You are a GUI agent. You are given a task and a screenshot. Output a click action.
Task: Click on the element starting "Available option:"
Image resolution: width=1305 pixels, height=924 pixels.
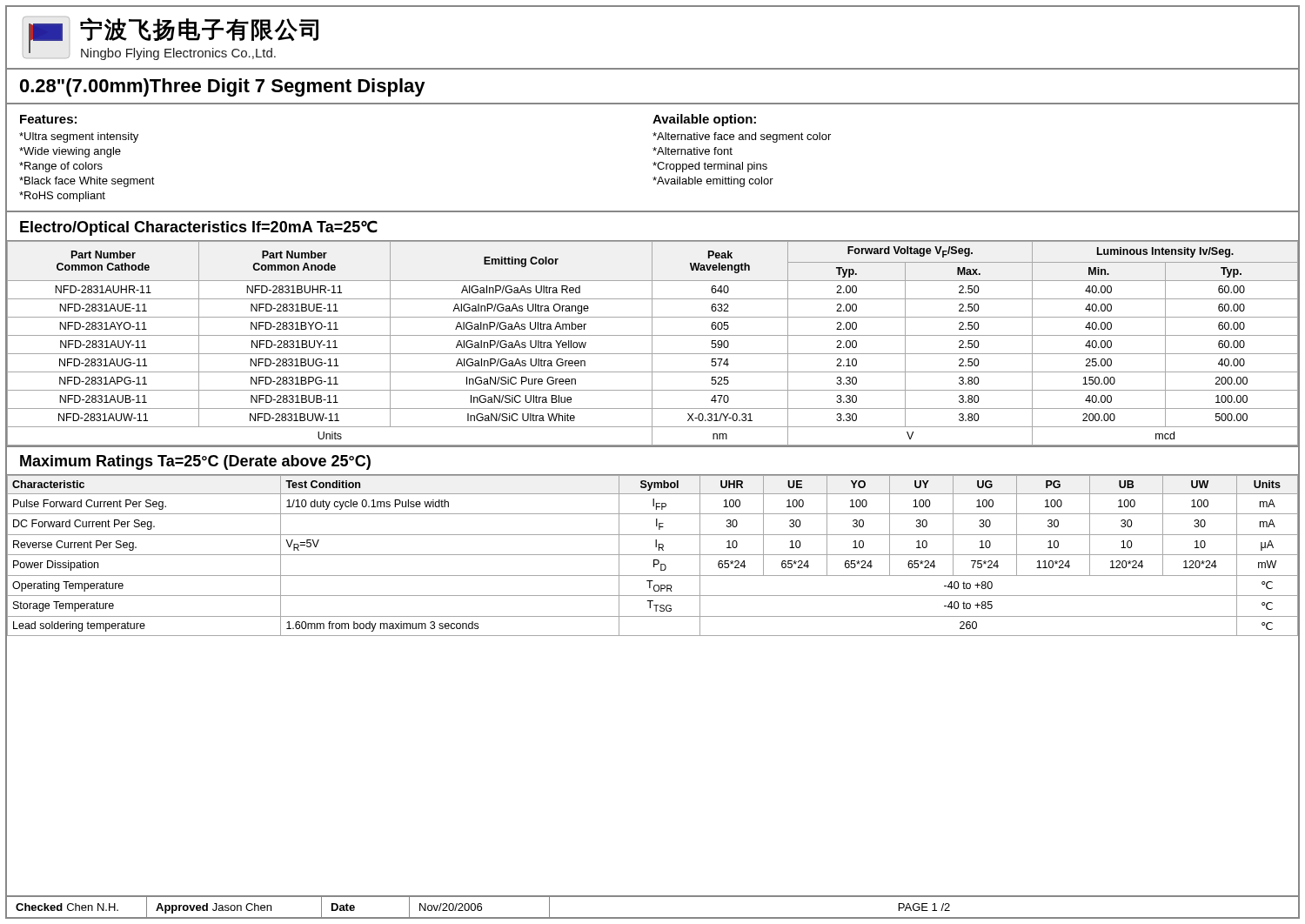click(705, 119)
